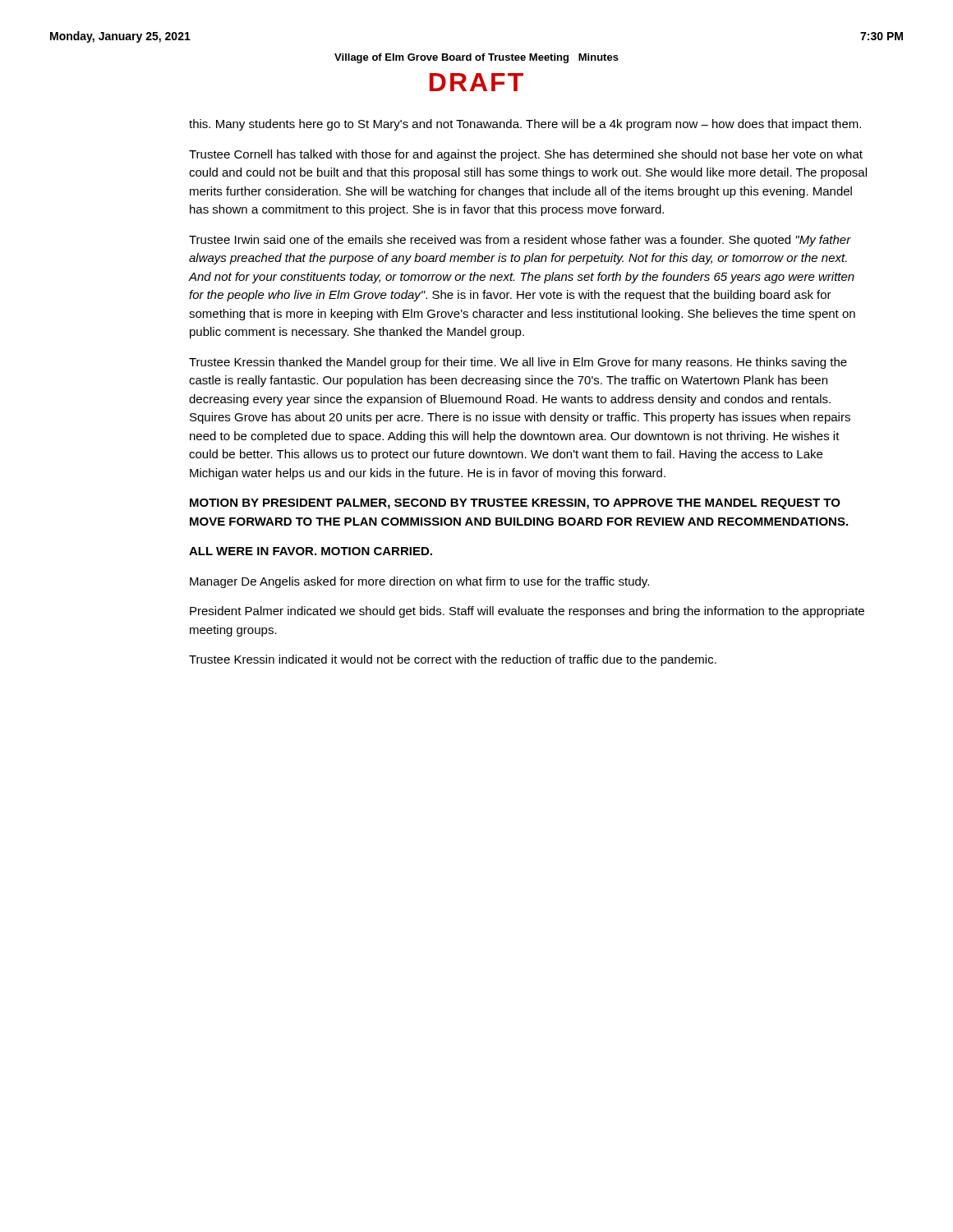Click on the text block starting "ALL WERE IN FAVOR. MOTION CARRIED."
This screenshot has height=1232, width=953.
coord(311,551)
